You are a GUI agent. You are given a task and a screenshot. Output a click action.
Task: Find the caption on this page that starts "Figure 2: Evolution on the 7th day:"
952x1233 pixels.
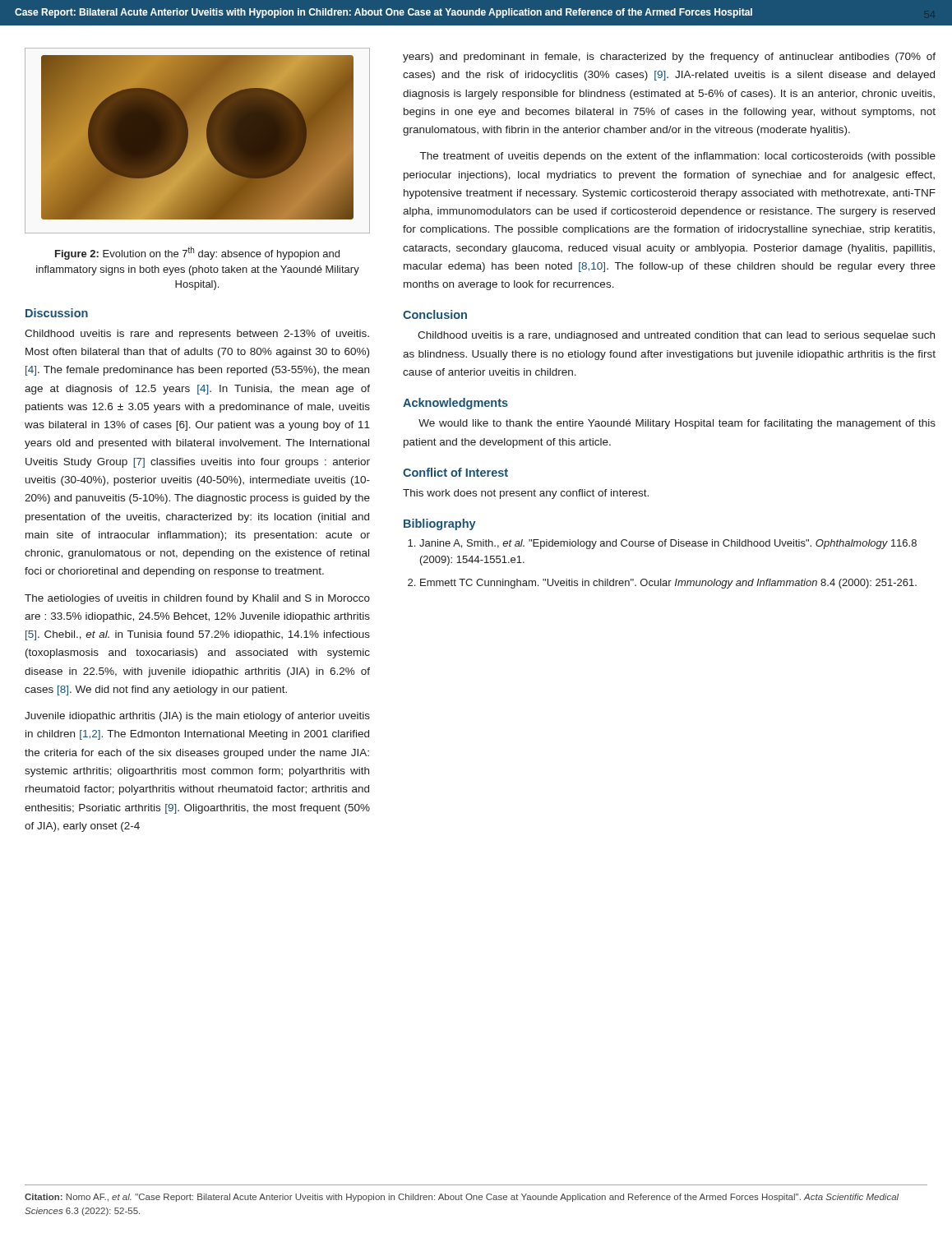click(x=197, y=268)
